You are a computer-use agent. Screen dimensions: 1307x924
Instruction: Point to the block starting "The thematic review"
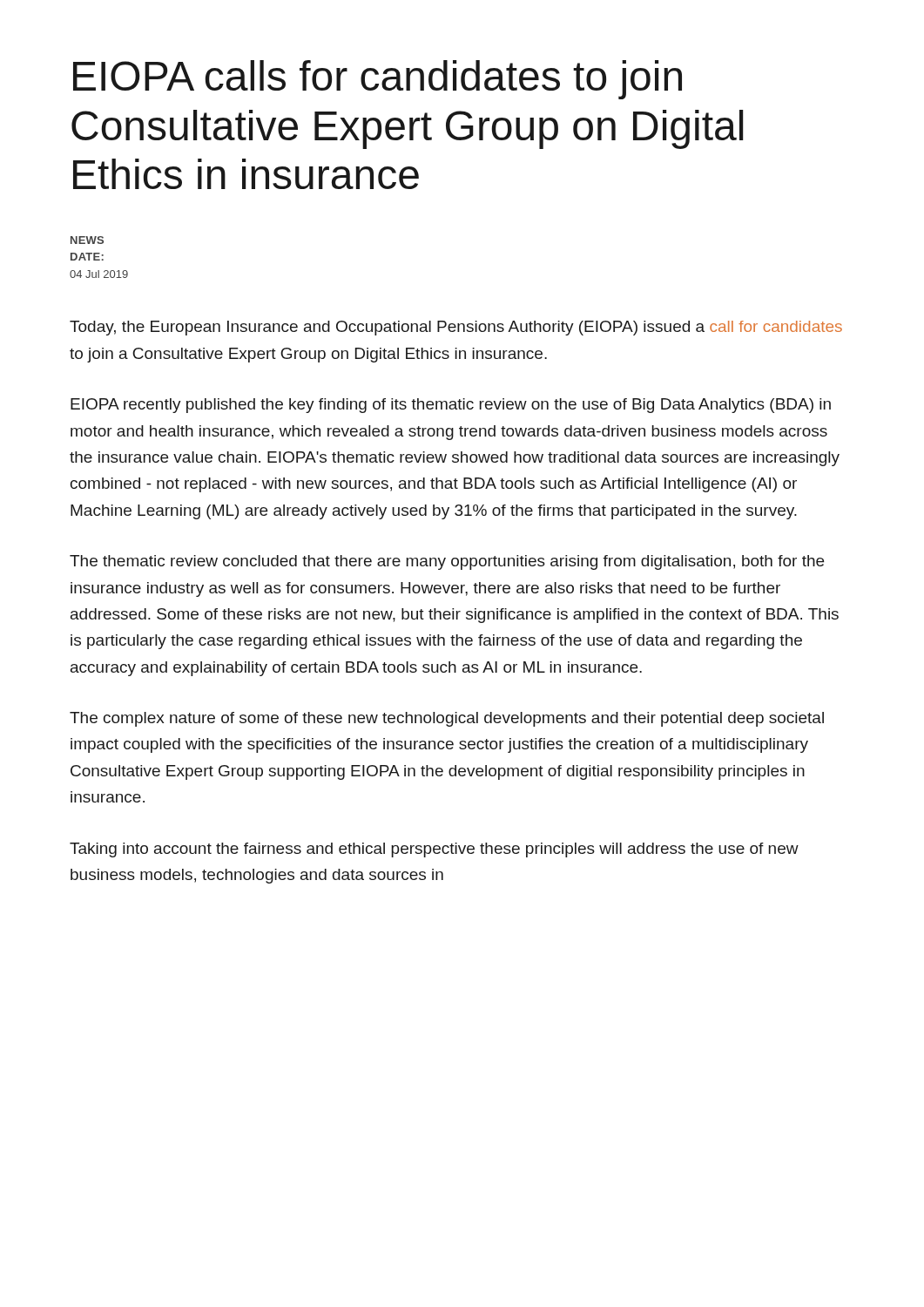[454, 614]
